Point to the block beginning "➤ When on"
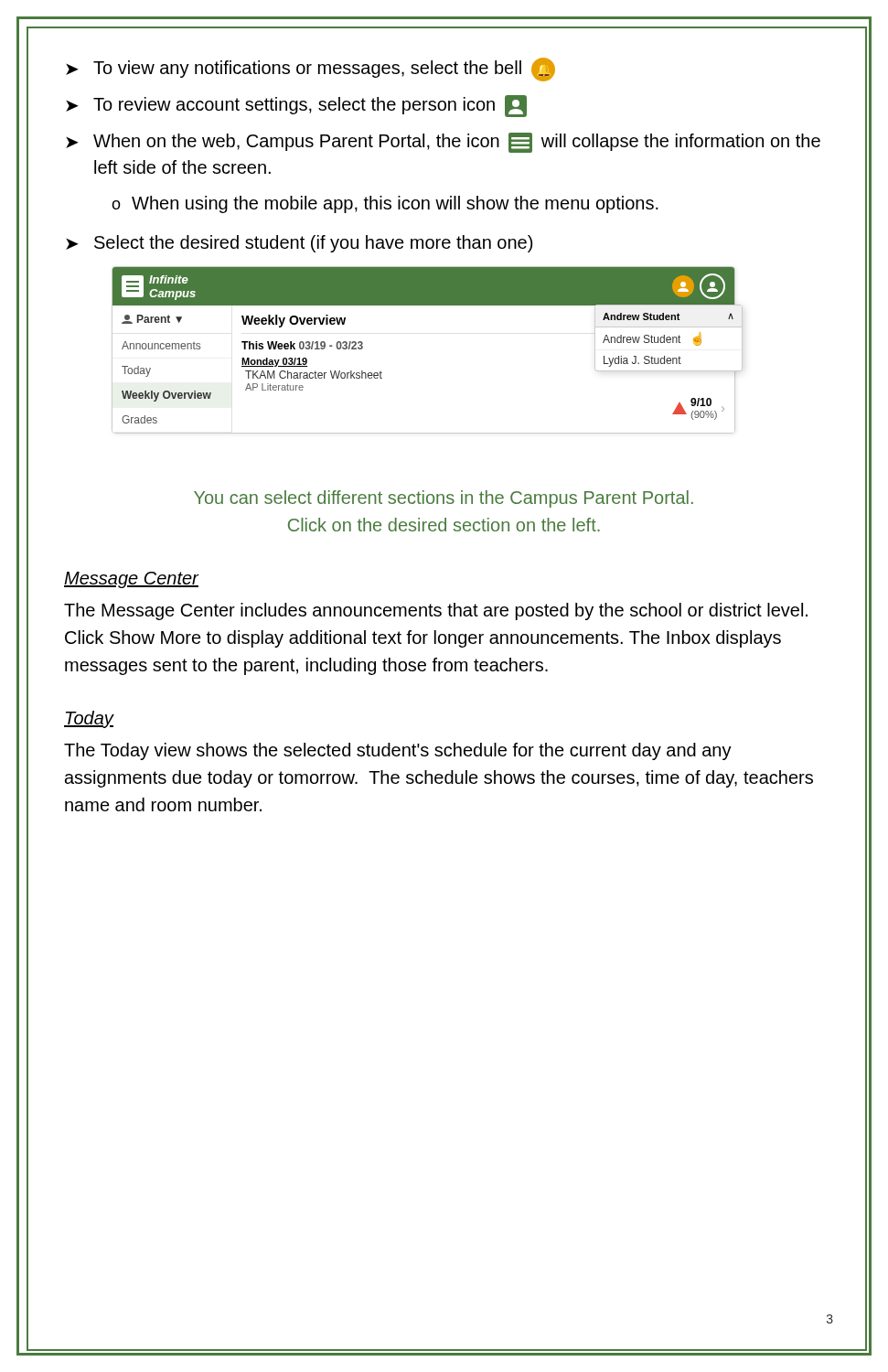This screenshot has height=1372, width=888. click(444, 155)
